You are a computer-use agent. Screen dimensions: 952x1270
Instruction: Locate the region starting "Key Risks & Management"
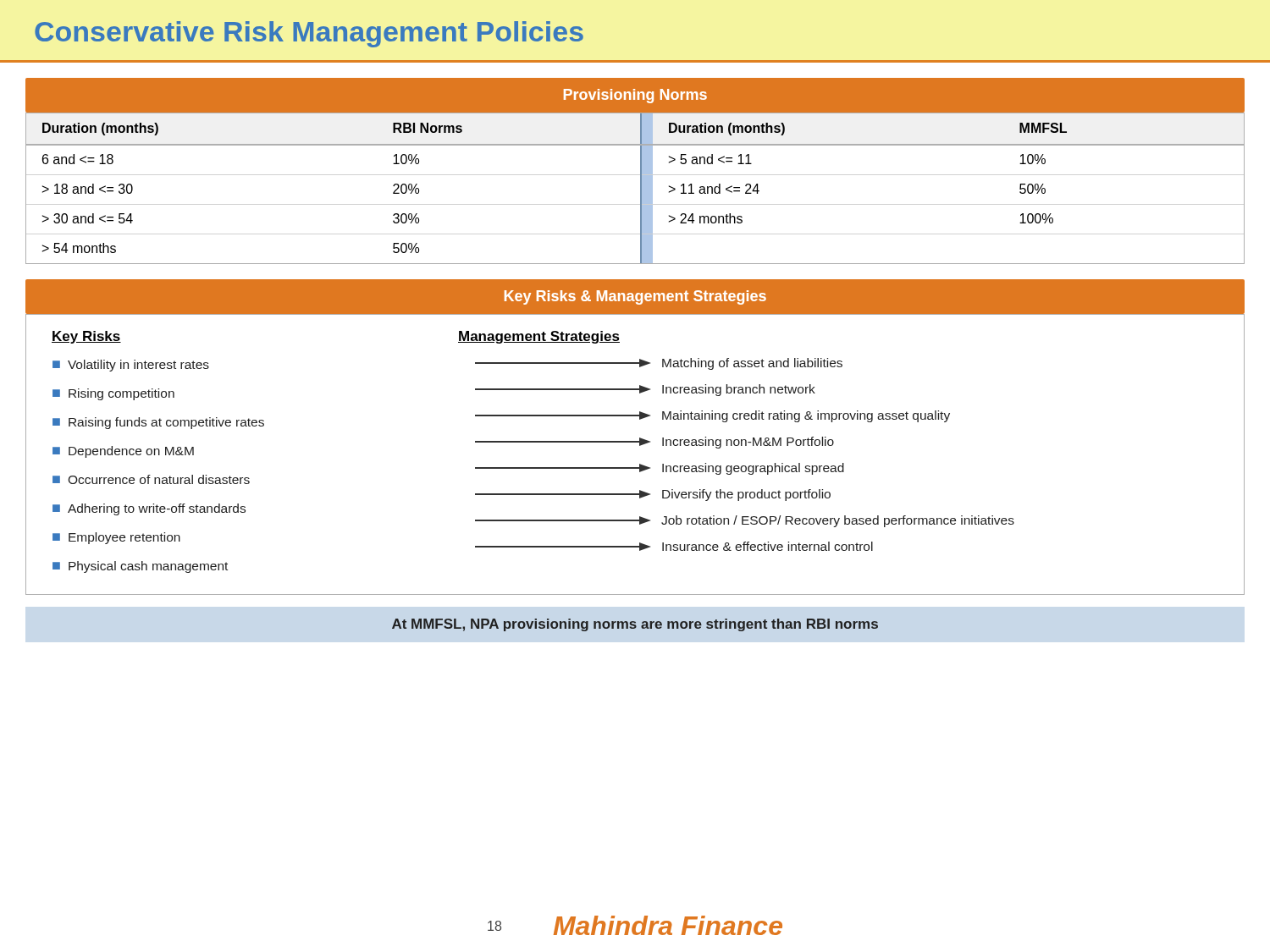tap(635, 296)
